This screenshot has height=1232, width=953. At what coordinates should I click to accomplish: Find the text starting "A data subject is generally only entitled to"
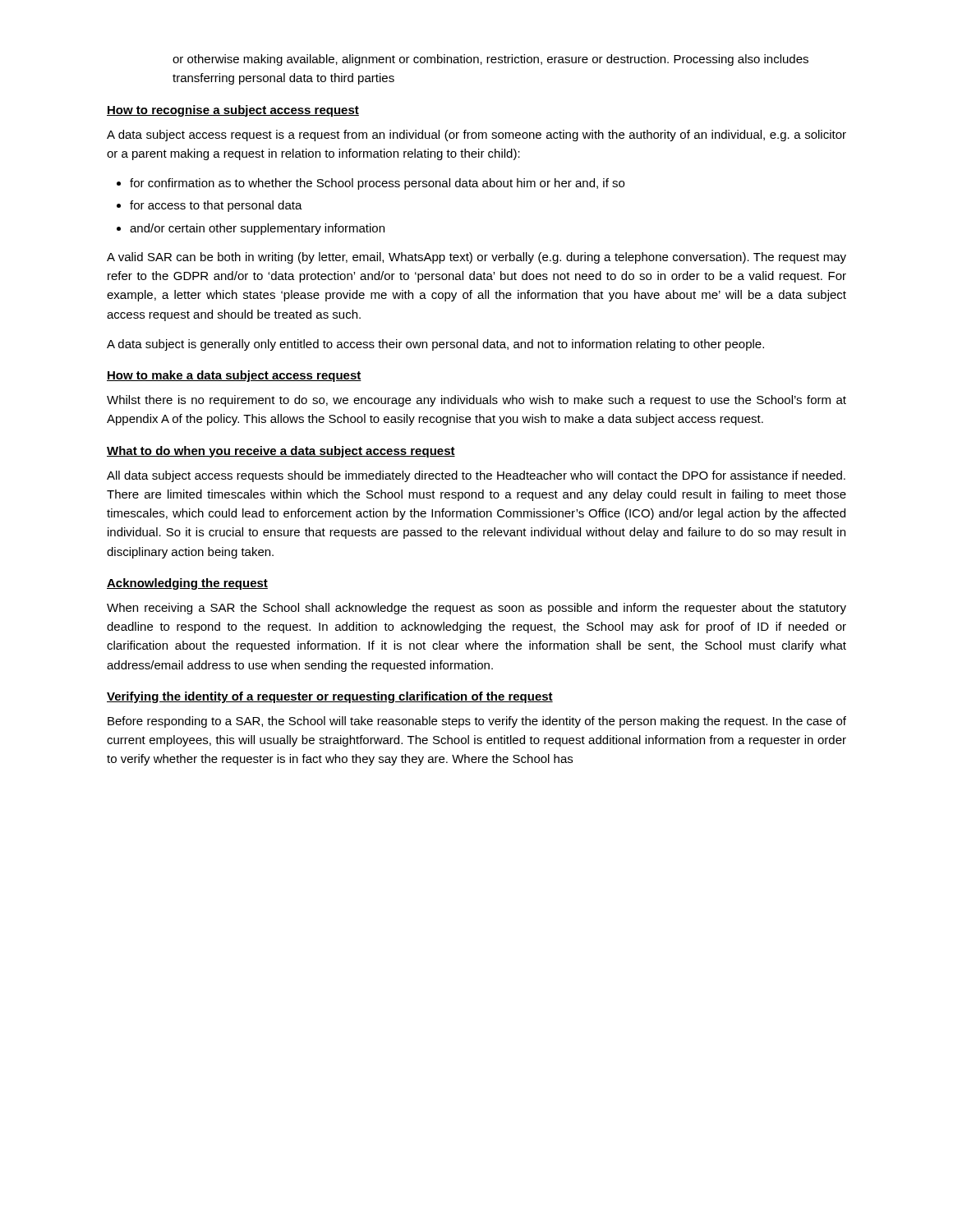[436, 344]
